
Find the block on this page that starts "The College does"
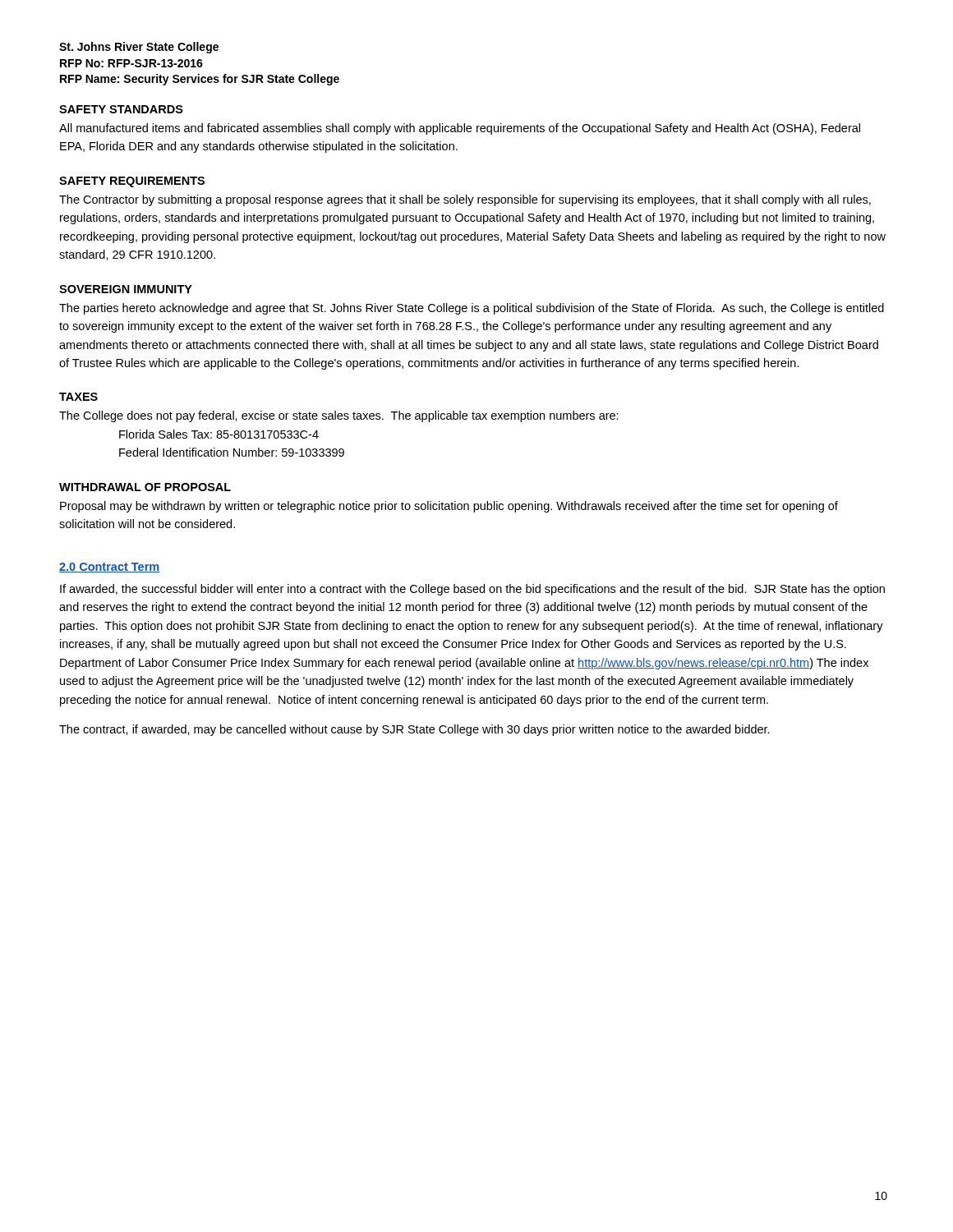[339, 416]
